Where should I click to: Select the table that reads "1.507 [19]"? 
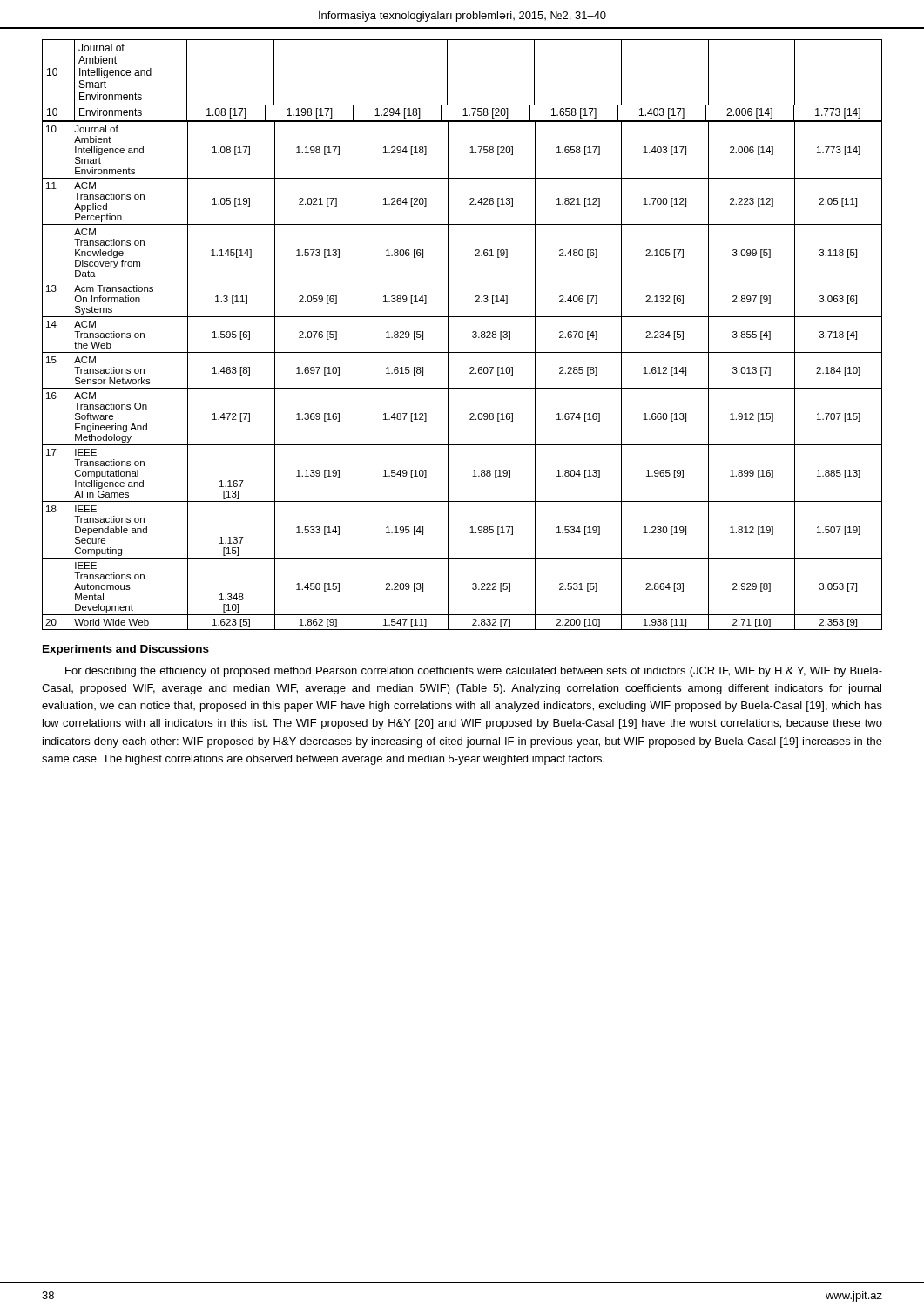[462, 376]
